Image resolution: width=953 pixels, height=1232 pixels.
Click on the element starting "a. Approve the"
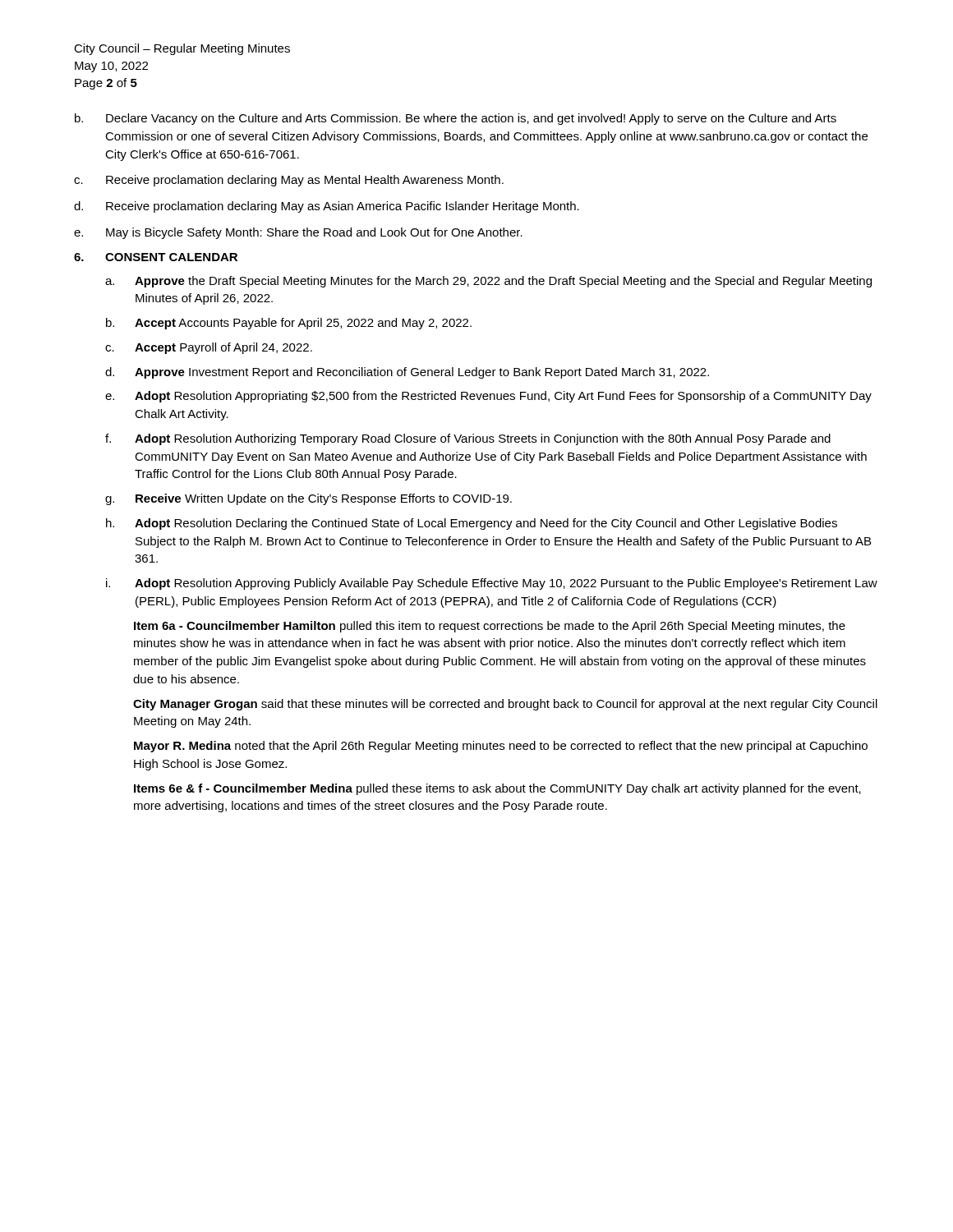(x=492, y=289)
